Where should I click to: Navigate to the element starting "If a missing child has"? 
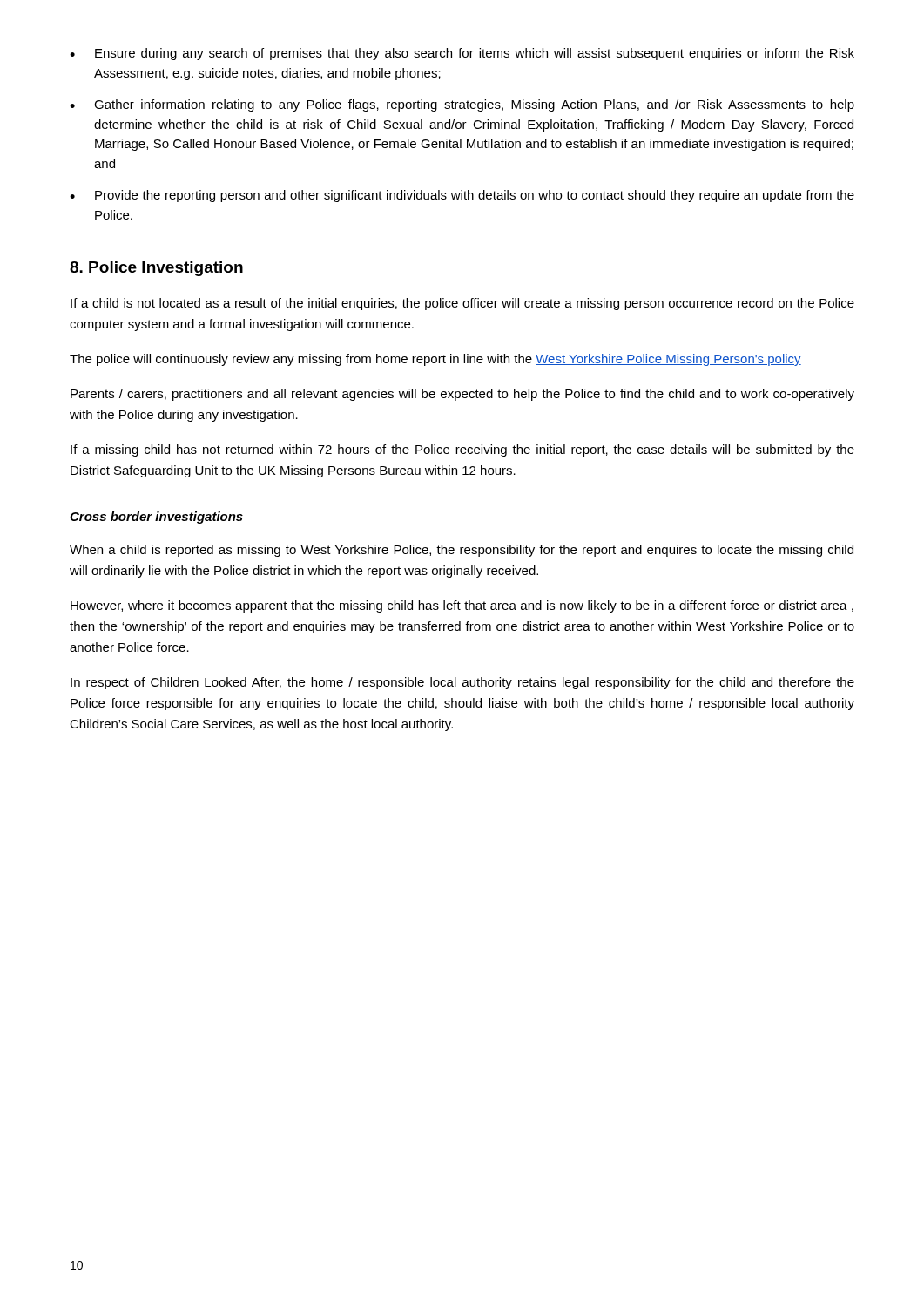[462, 460]
